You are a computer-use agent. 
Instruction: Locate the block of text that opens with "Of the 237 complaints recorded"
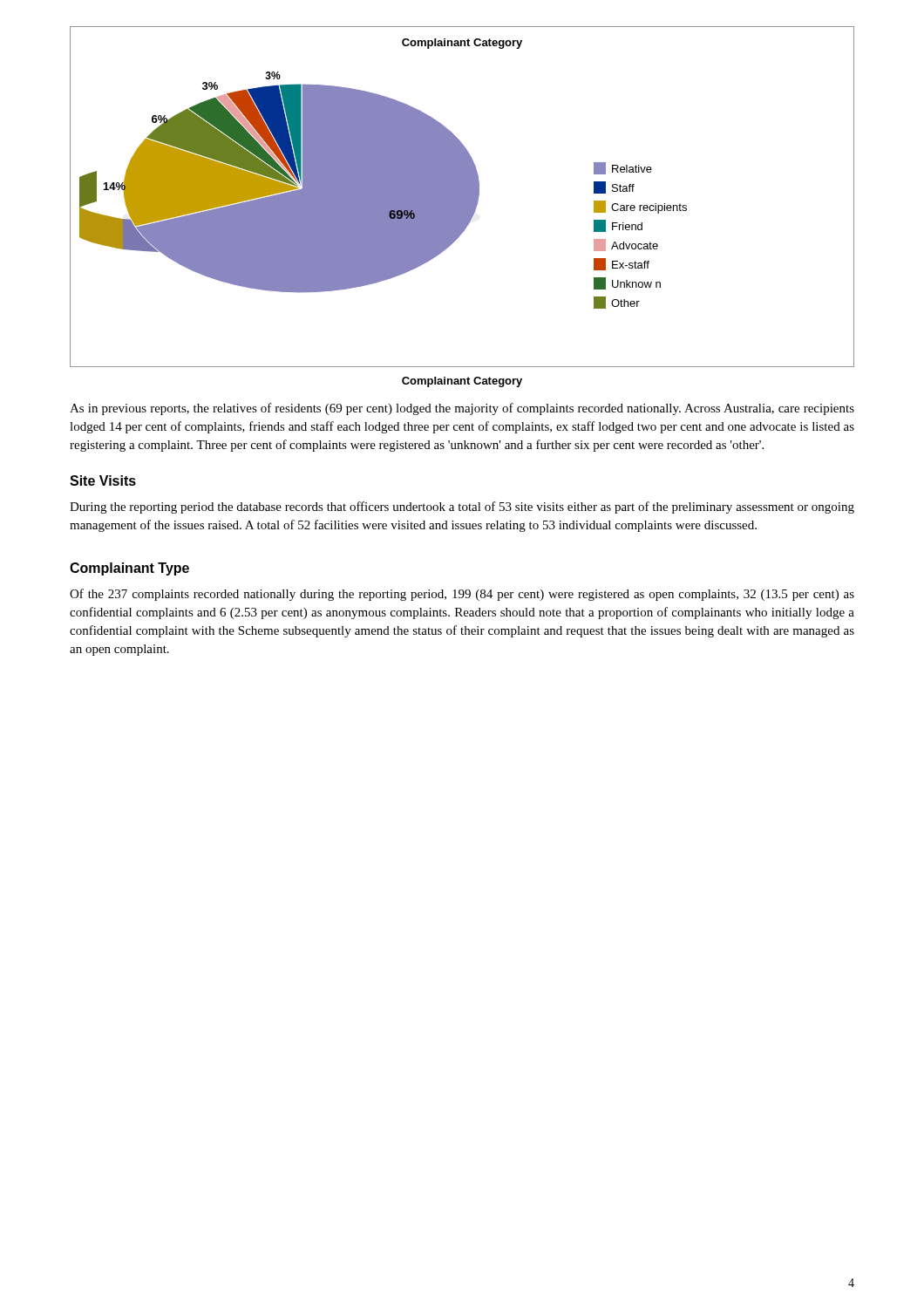[x=462, y=621]
